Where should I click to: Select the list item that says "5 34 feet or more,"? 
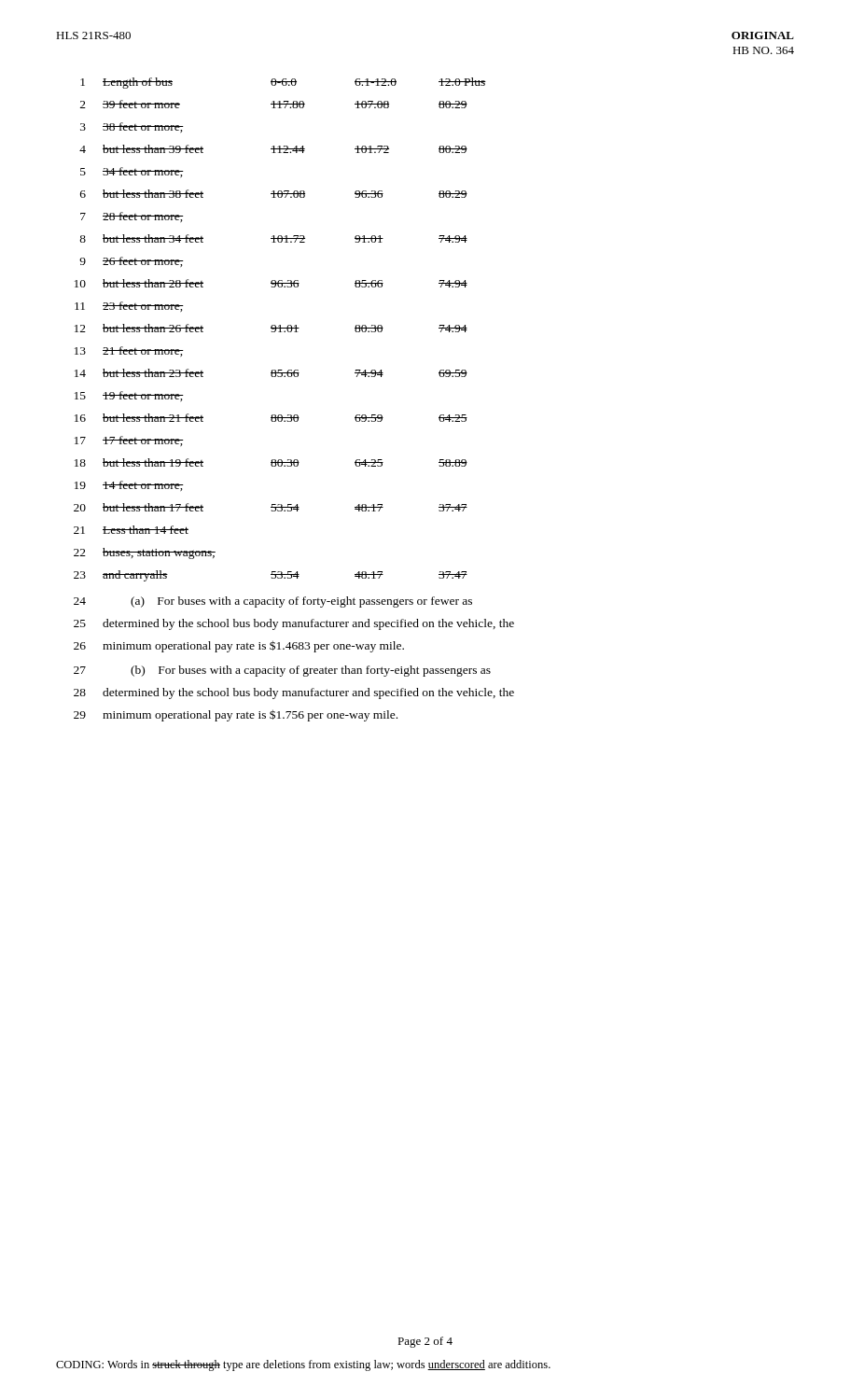132,172
